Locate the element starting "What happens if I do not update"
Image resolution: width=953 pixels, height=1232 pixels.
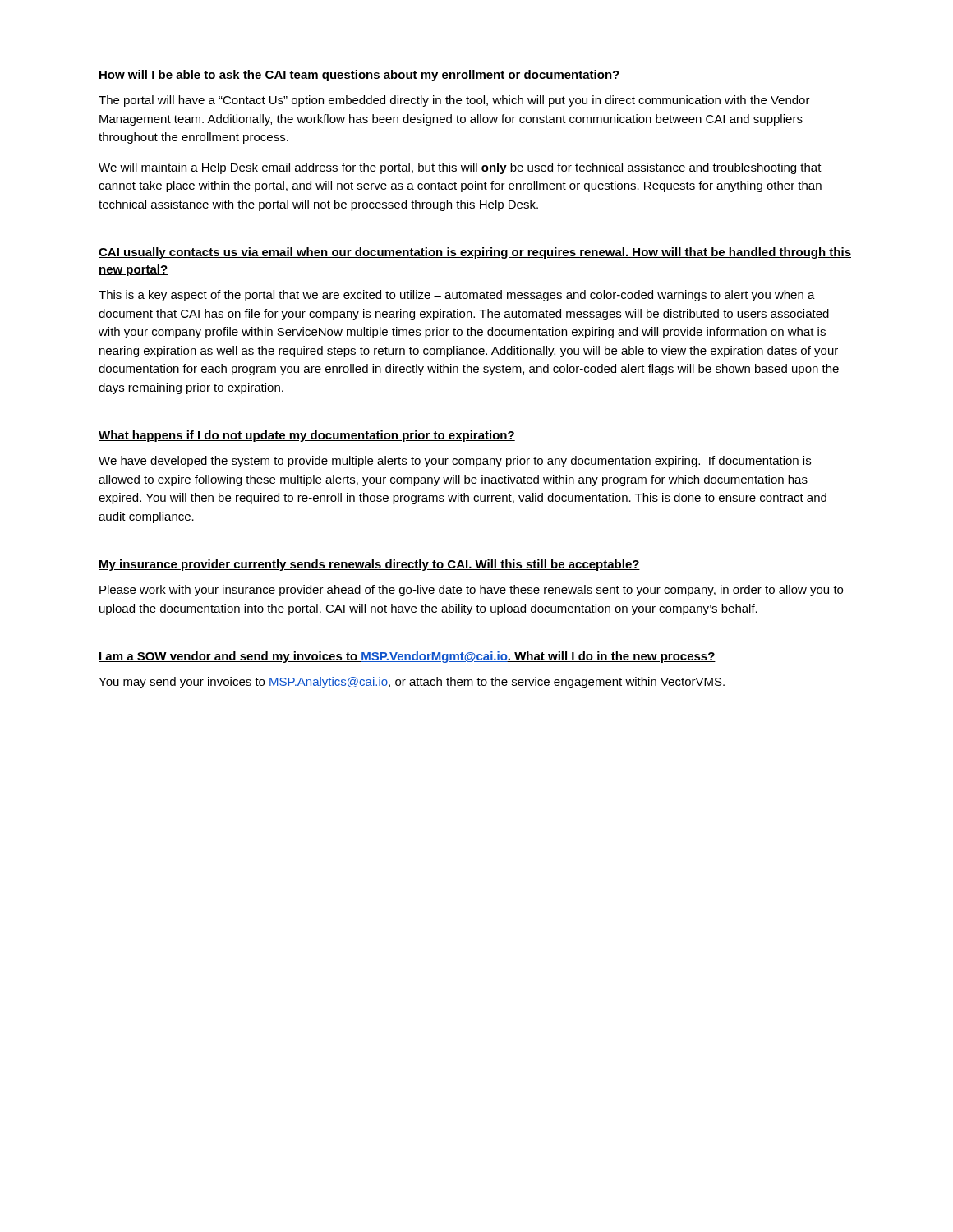(x=476, y=435)
